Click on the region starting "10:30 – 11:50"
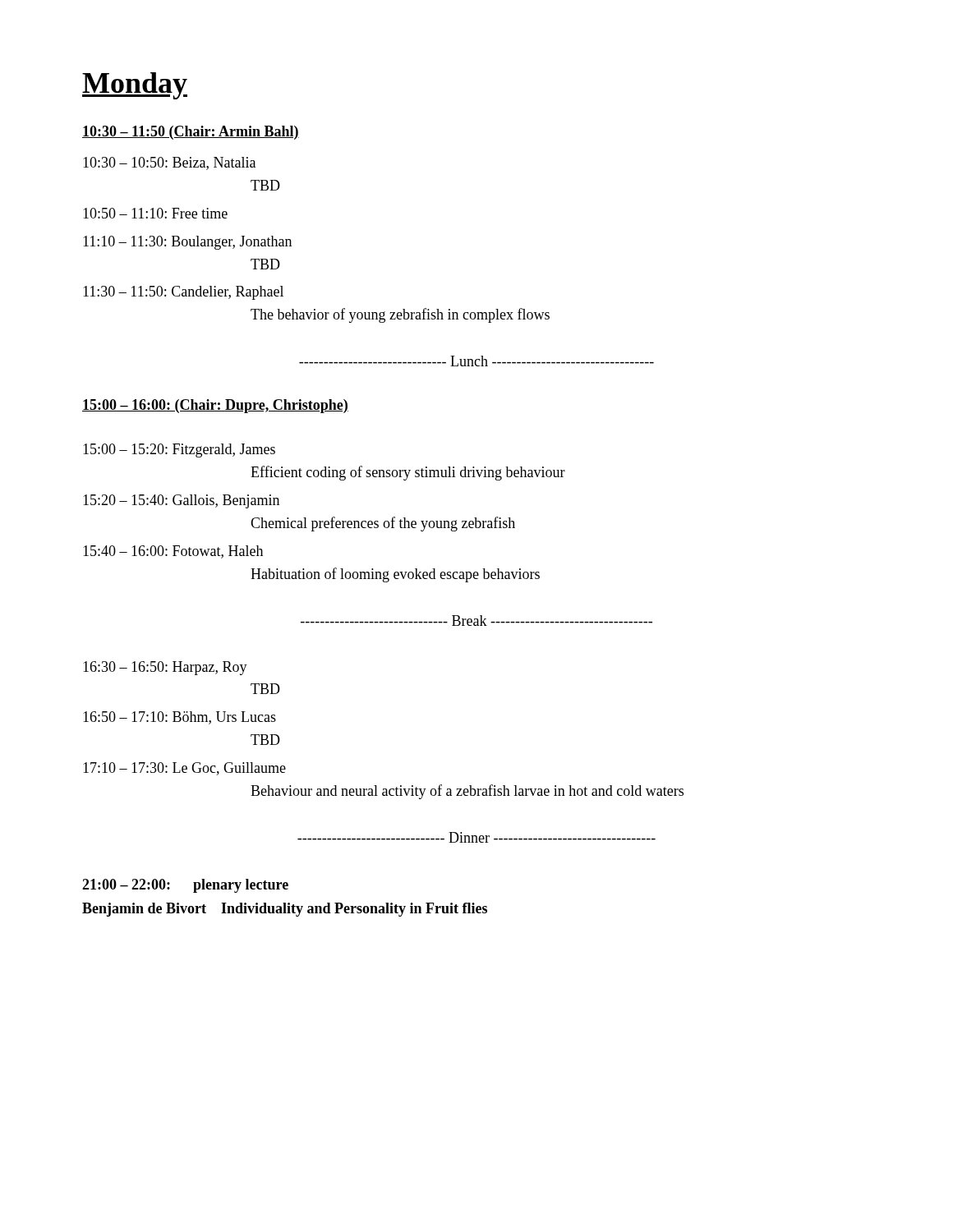Viewport: 953px width, 1232px height. [x=190, y=131]
